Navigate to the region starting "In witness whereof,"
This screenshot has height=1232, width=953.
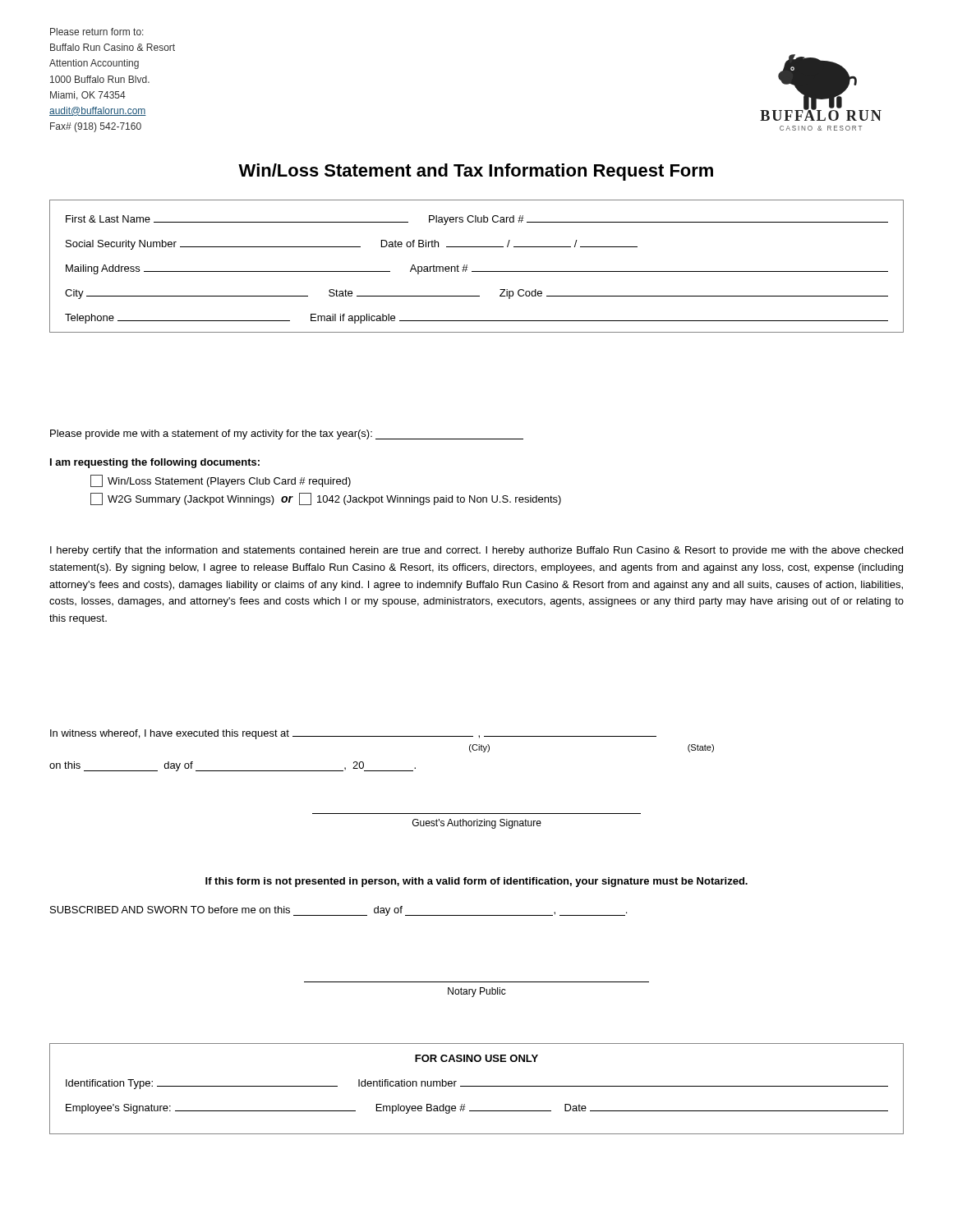pos(476,747)
